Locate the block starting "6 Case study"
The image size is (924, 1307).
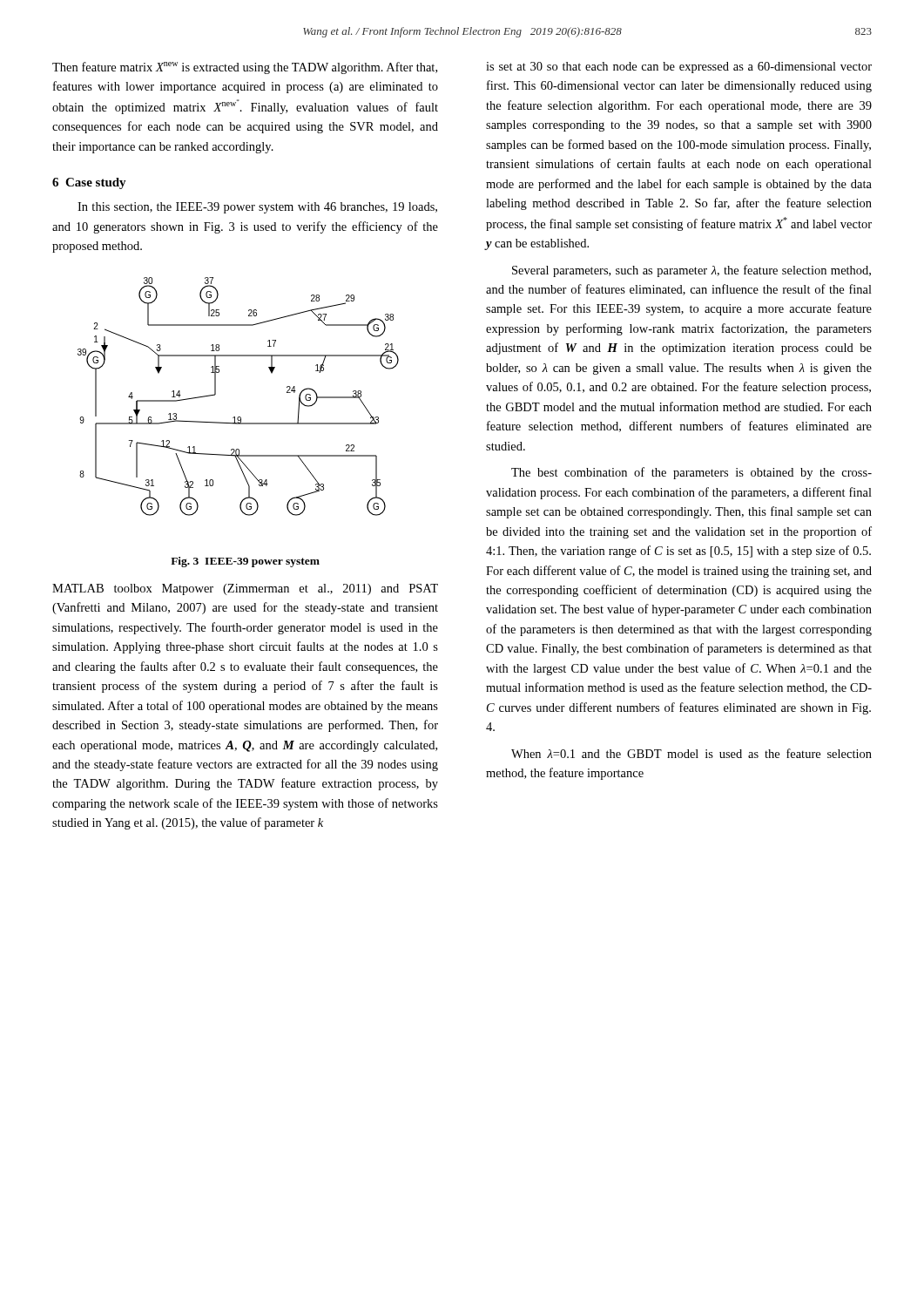click(x=89, y=182)
